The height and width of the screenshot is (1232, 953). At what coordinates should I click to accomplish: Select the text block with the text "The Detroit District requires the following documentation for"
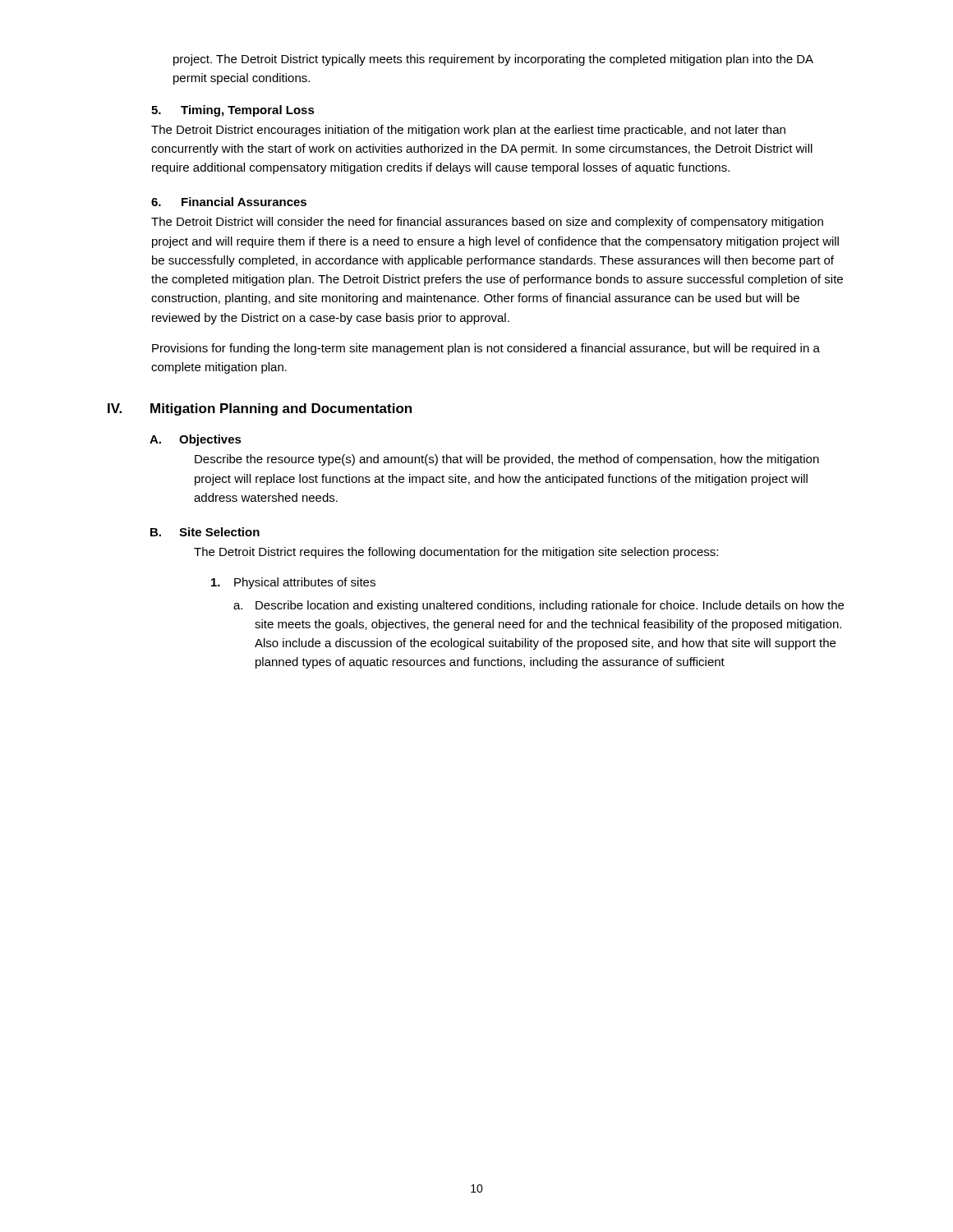point(520,552)
